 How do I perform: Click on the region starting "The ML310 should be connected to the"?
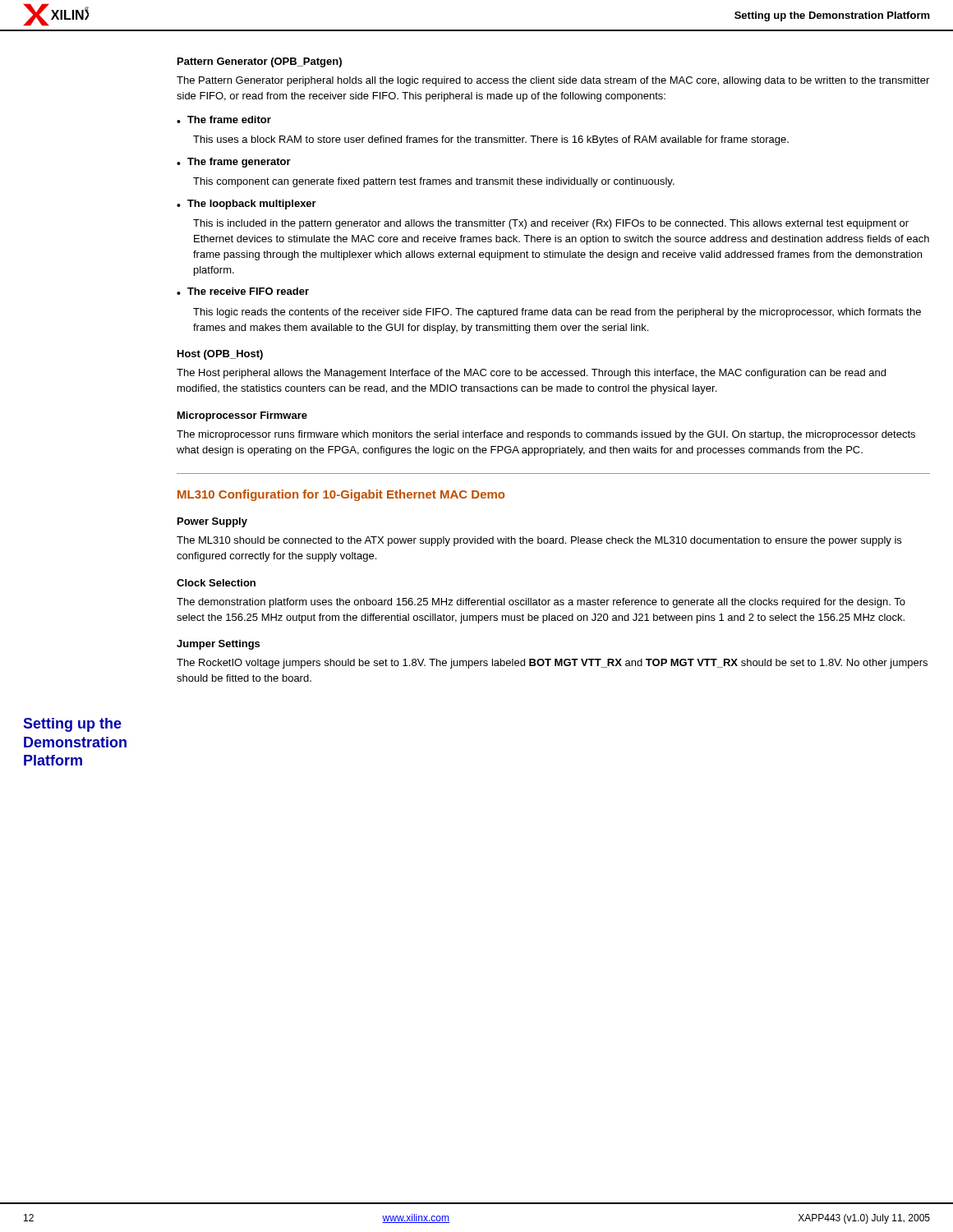tap(539, 548)
